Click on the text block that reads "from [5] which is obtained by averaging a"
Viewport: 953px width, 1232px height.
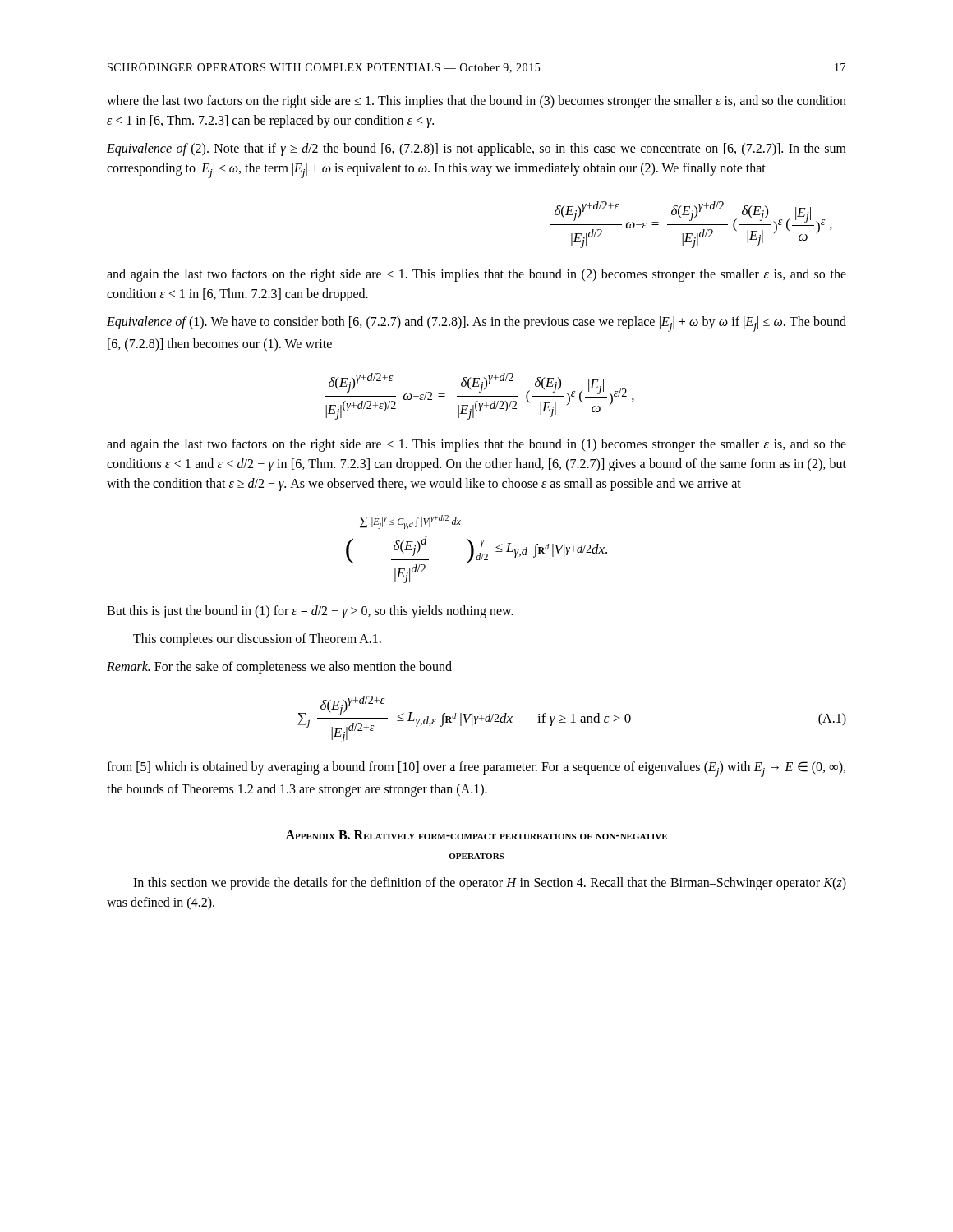pyautogui.click(x=476, y=778)
